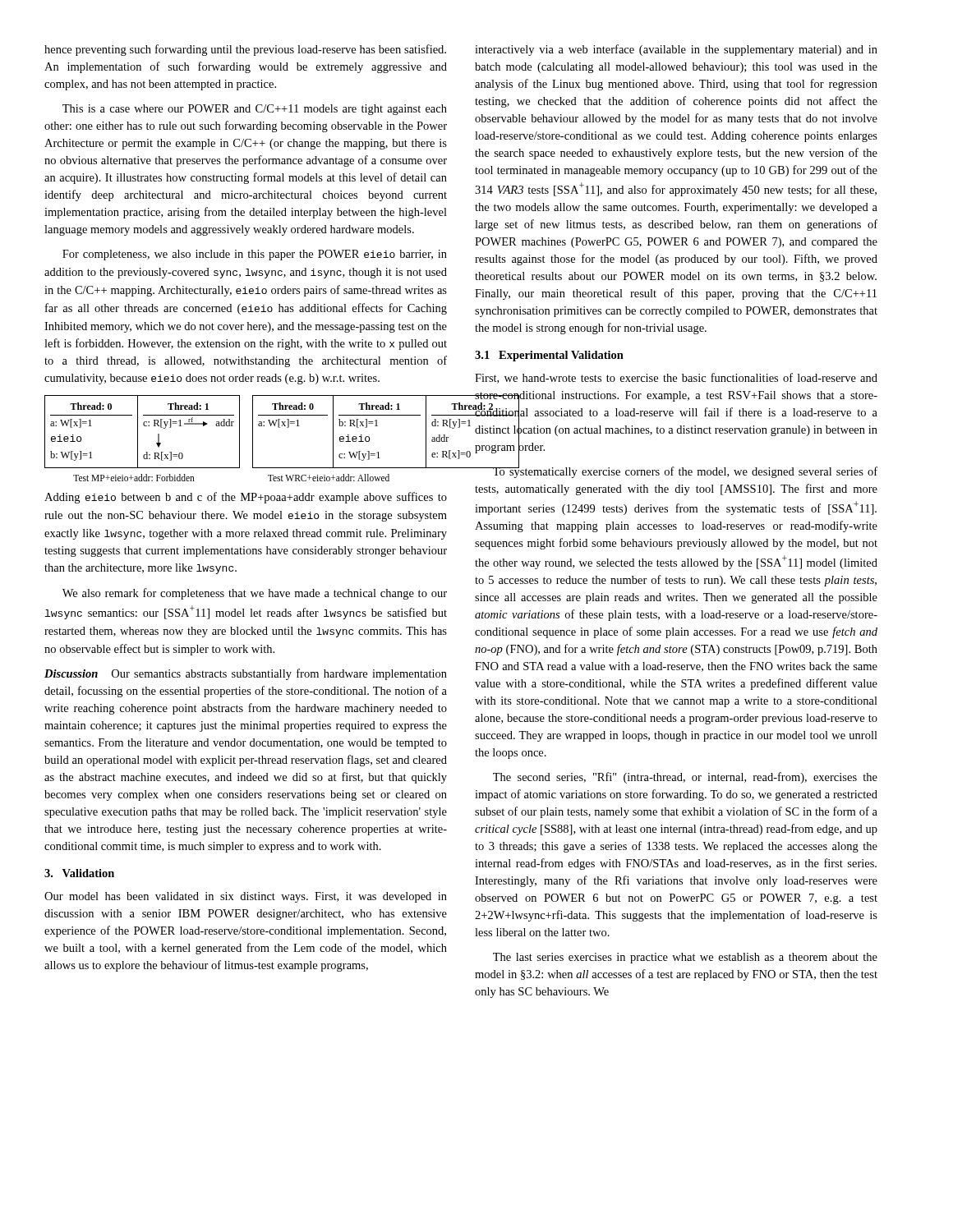Viewport: 953px width, 1232px height.
Task: Point to the element starting "Adding eieio between b"
Action: (246, 533)
